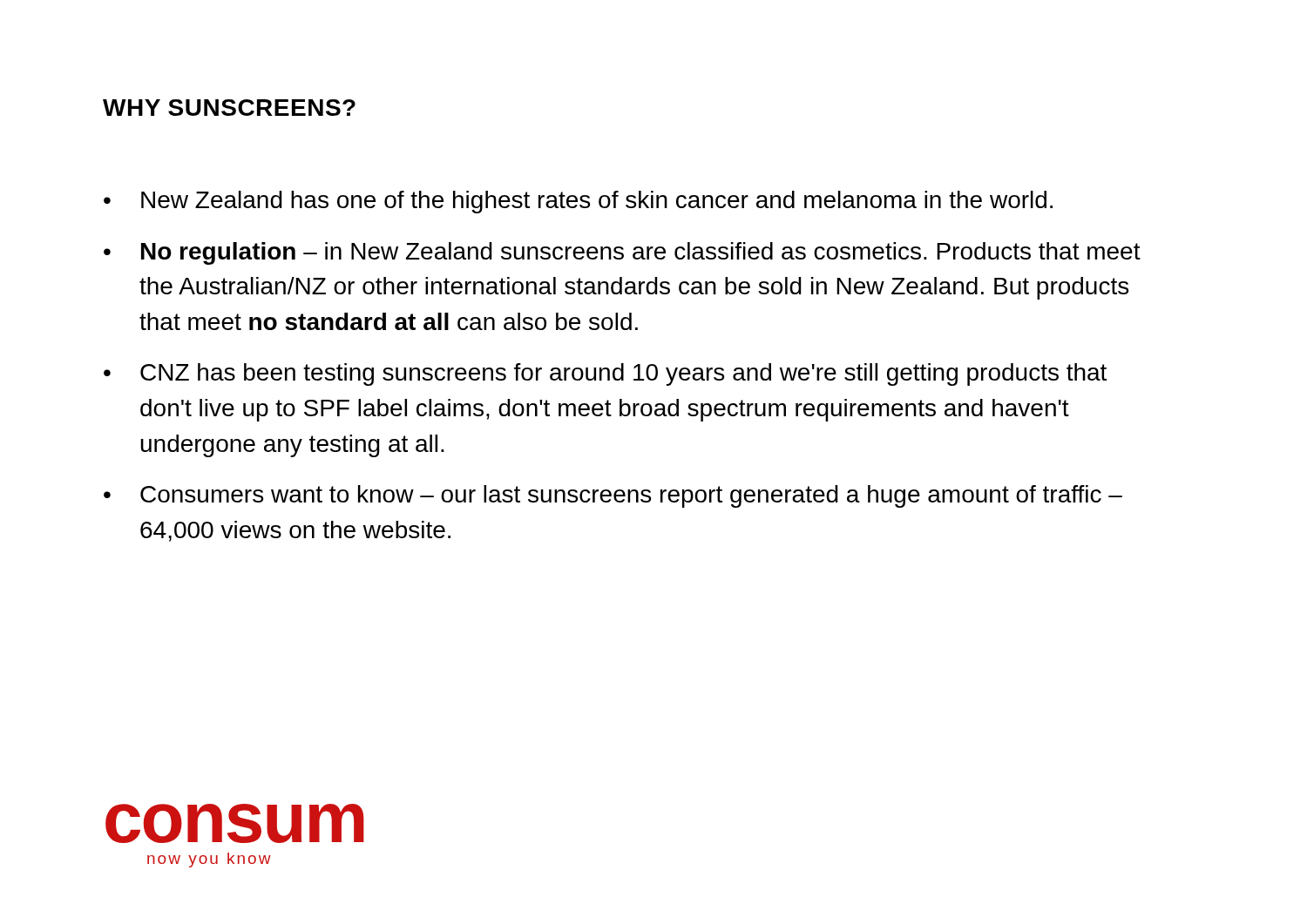Locate the element starting "• CNZ has been testing sunscreens"
1307x924 pixels.
[x=626, y=409]
